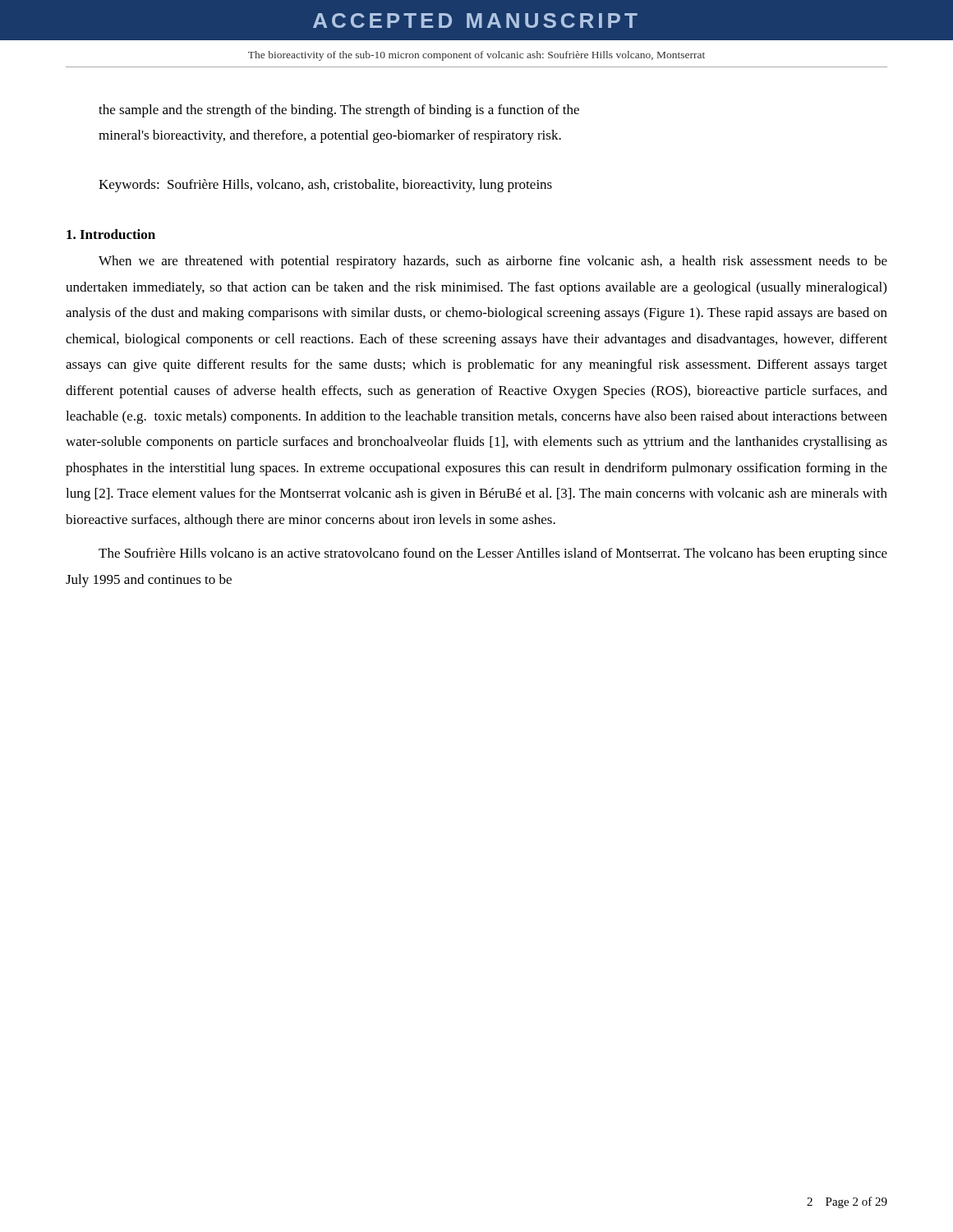Click on the text starting "the sample and the strength of the binding."
Viewport: 953px width, 1232px height.
(x=339, y=123)
